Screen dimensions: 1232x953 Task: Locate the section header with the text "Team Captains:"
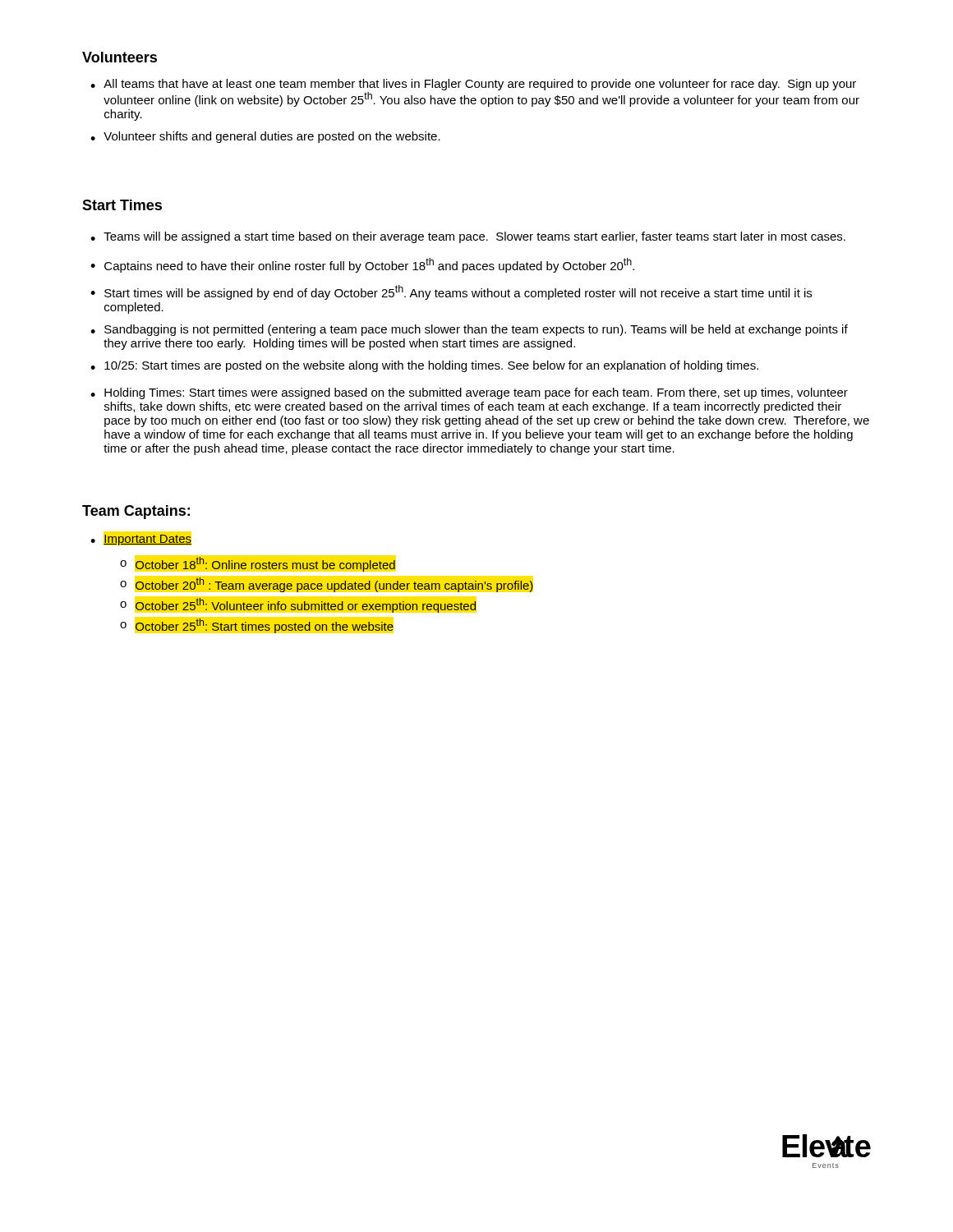137,511
